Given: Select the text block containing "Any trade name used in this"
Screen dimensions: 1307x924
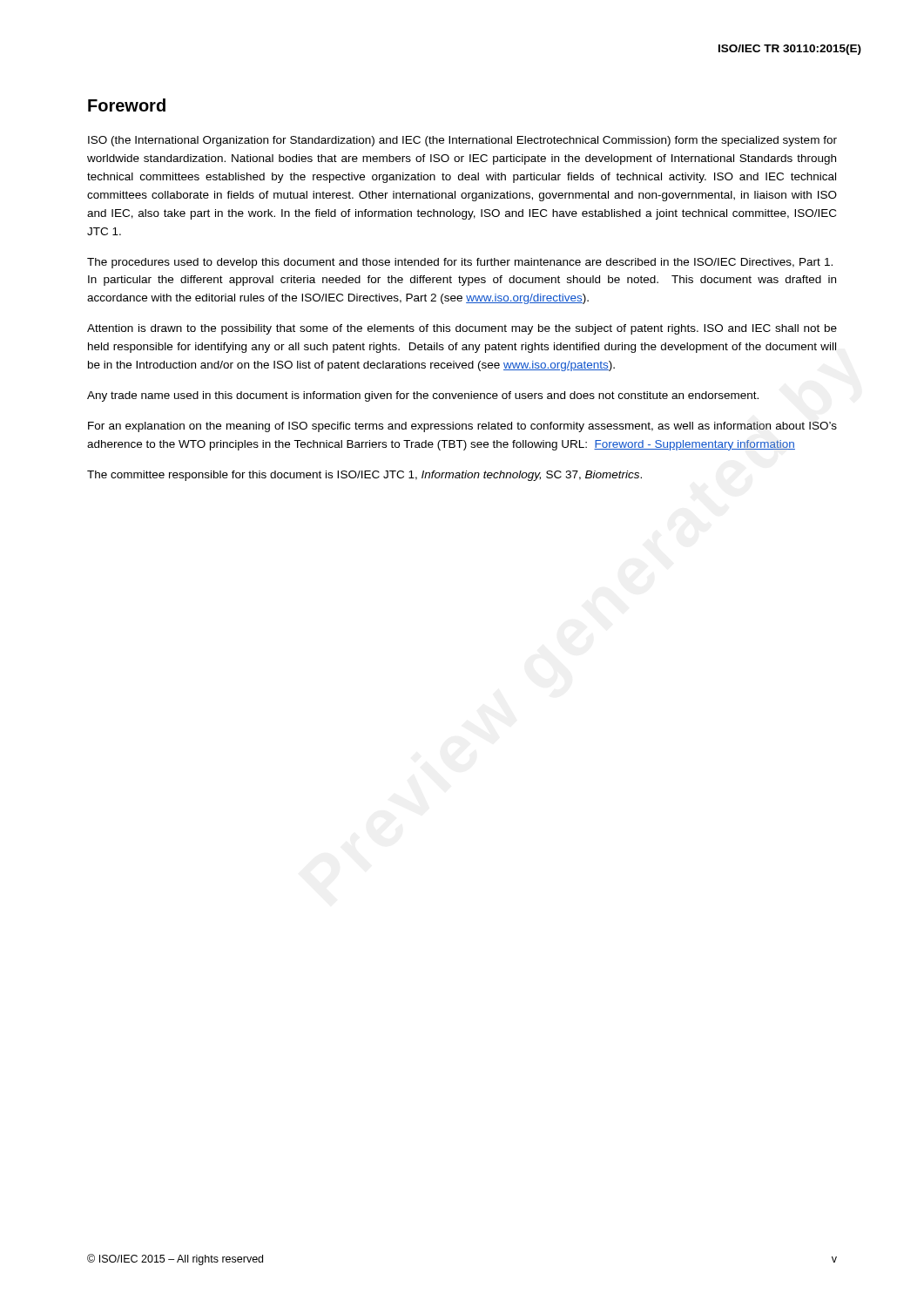Looking at the screenshot, I should coord(423,395).
